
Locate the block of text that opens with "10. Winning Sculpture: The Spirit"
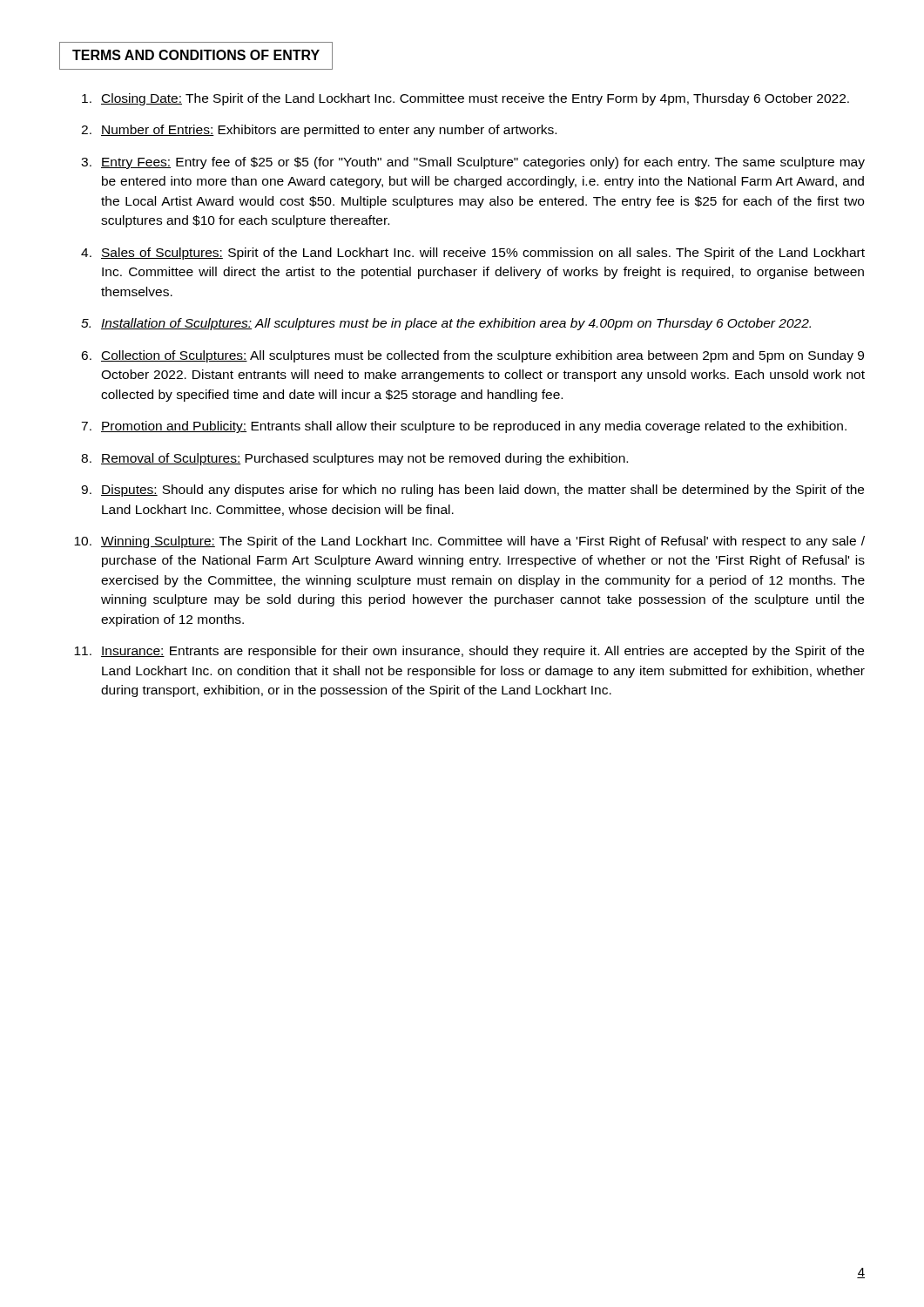462,580
